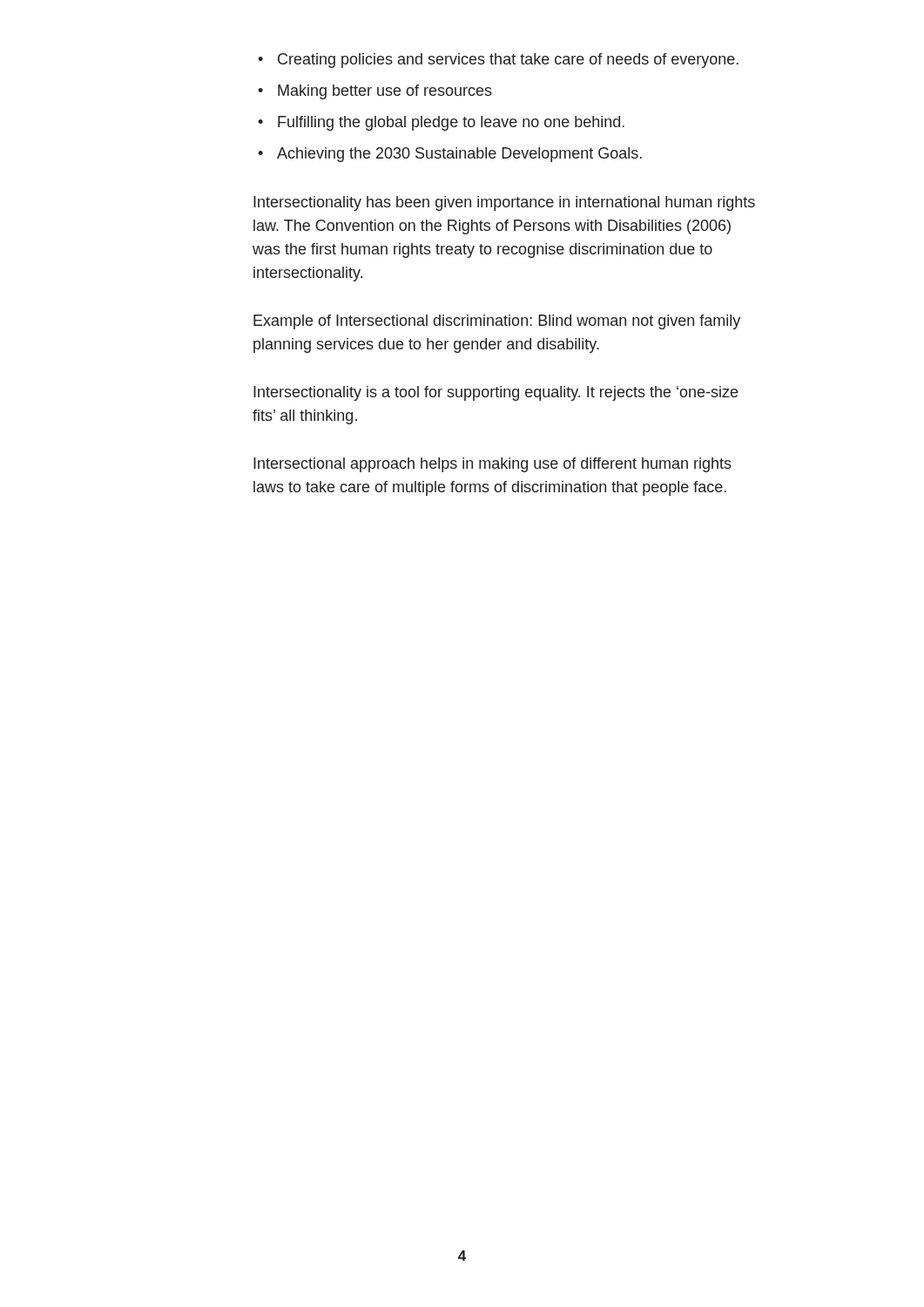Viewport: 924px width, 1307px height.
Task: Select the element starting "Making better use of resources"
Action: coord(385,91)
